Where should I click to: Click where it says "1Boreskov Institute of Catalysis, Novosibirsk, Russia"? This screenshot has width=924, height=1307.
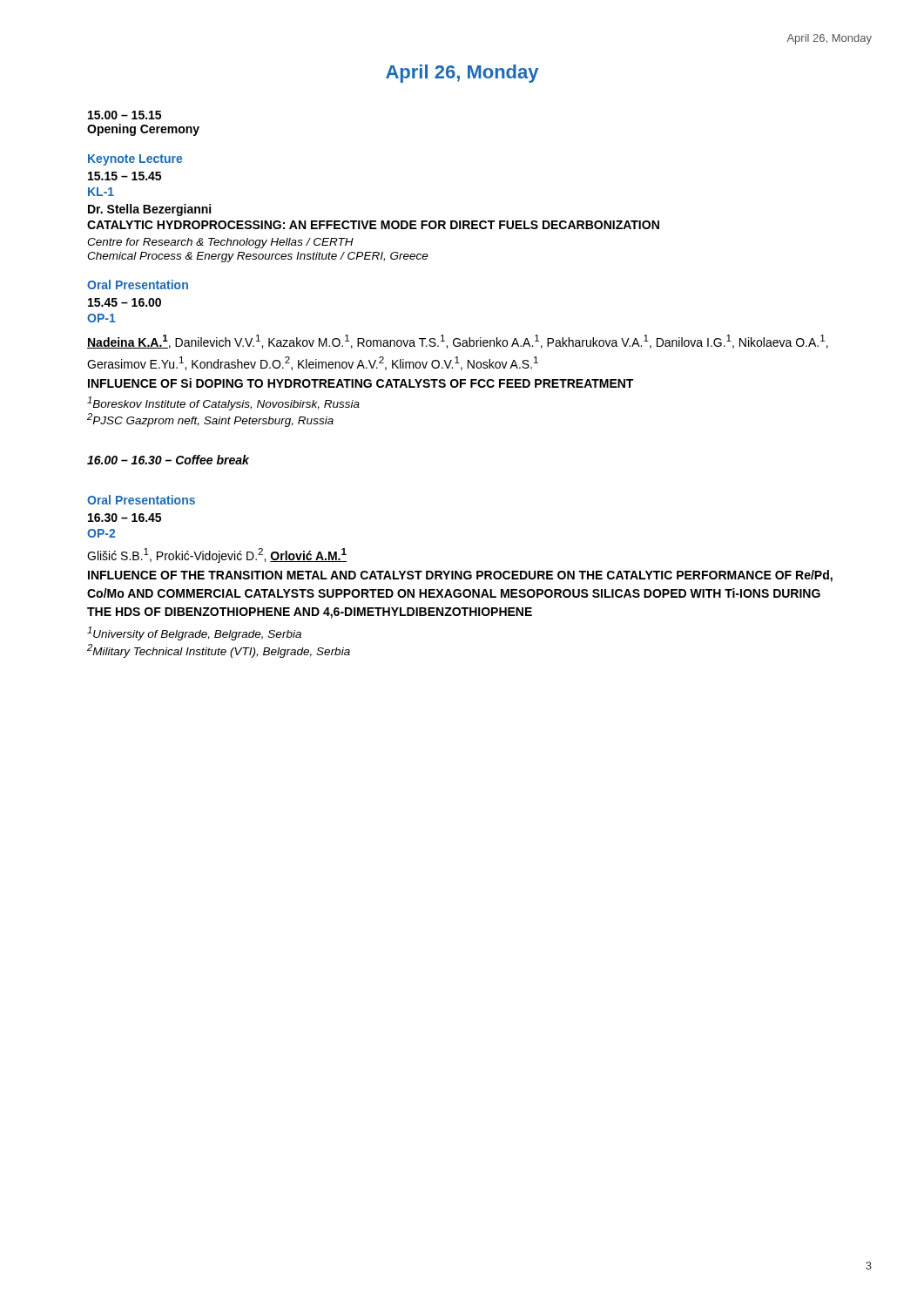pos(223,402)
